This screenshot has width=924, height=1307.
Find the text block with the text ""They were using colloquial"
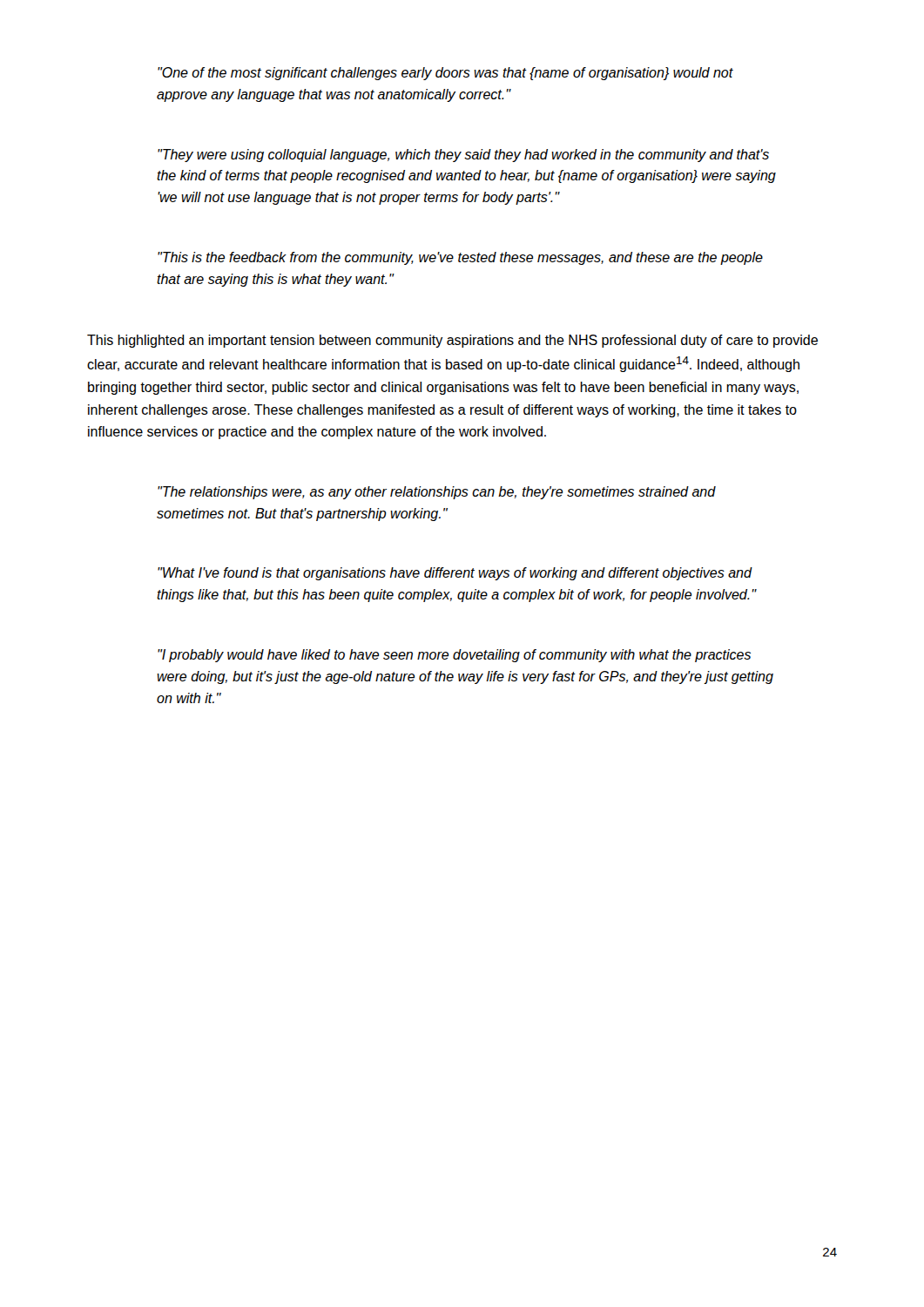471,177
